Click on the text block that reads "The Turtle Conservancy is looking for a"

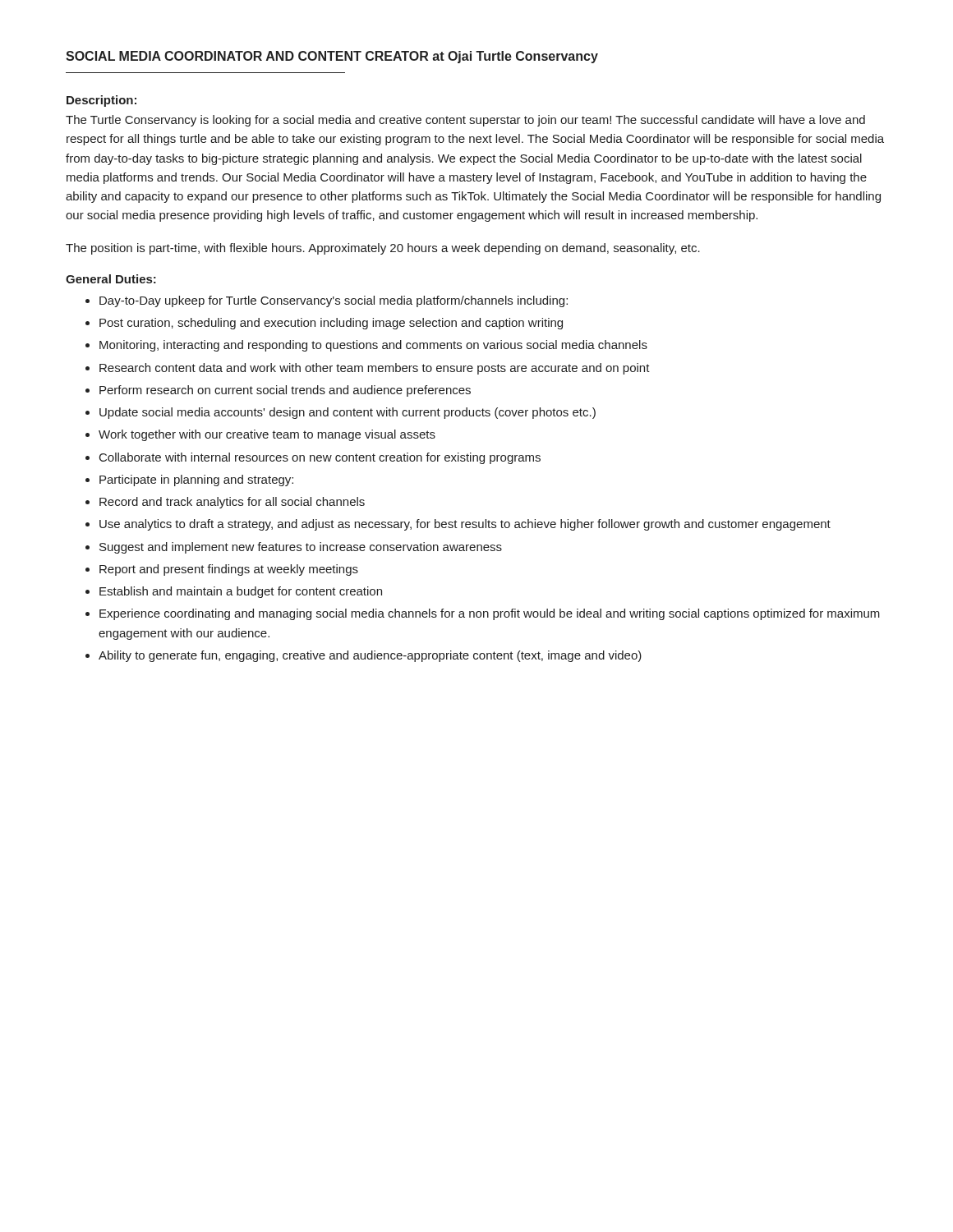[475, 167]
